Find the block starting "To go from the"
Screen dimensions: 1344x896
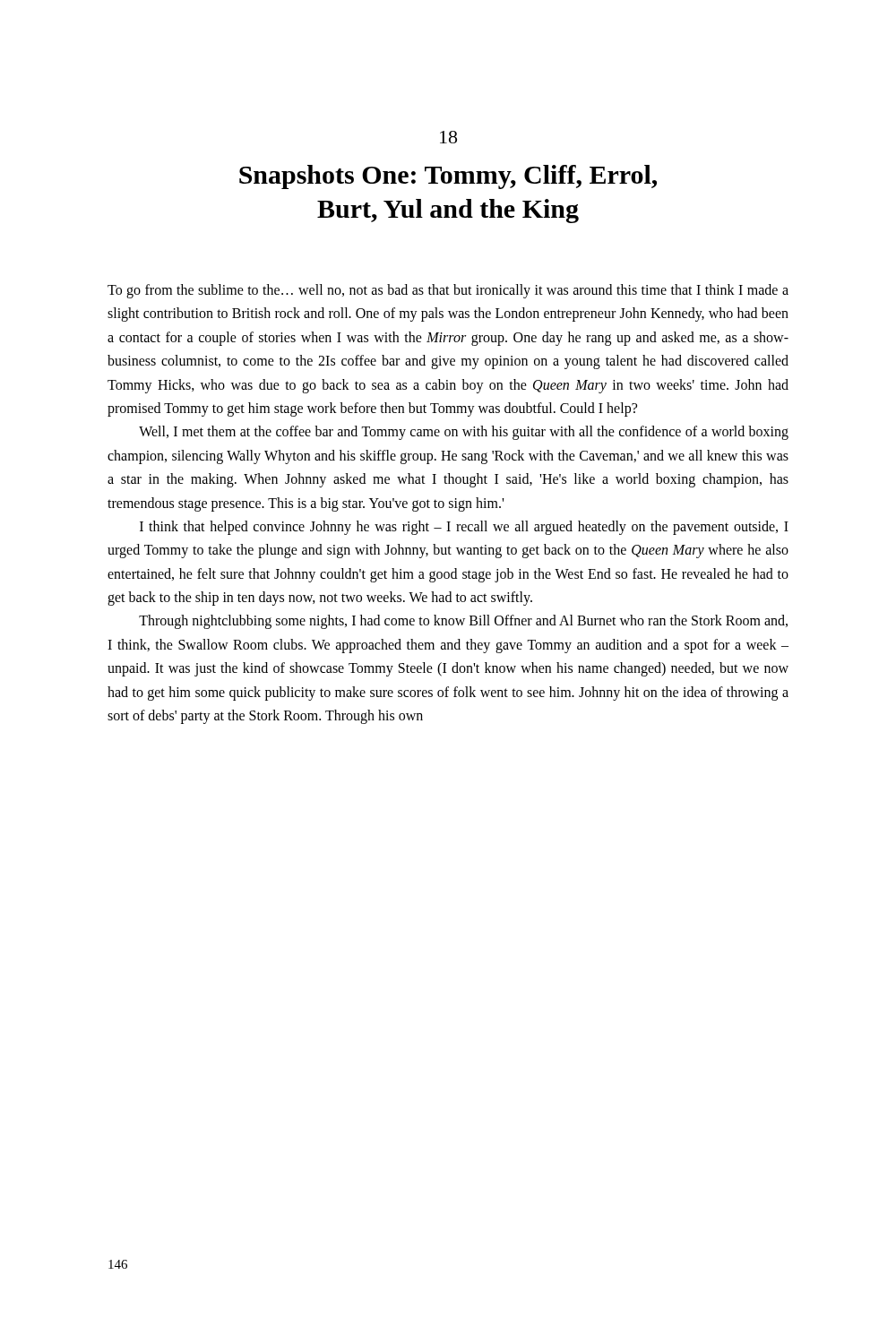coord(448,503)
